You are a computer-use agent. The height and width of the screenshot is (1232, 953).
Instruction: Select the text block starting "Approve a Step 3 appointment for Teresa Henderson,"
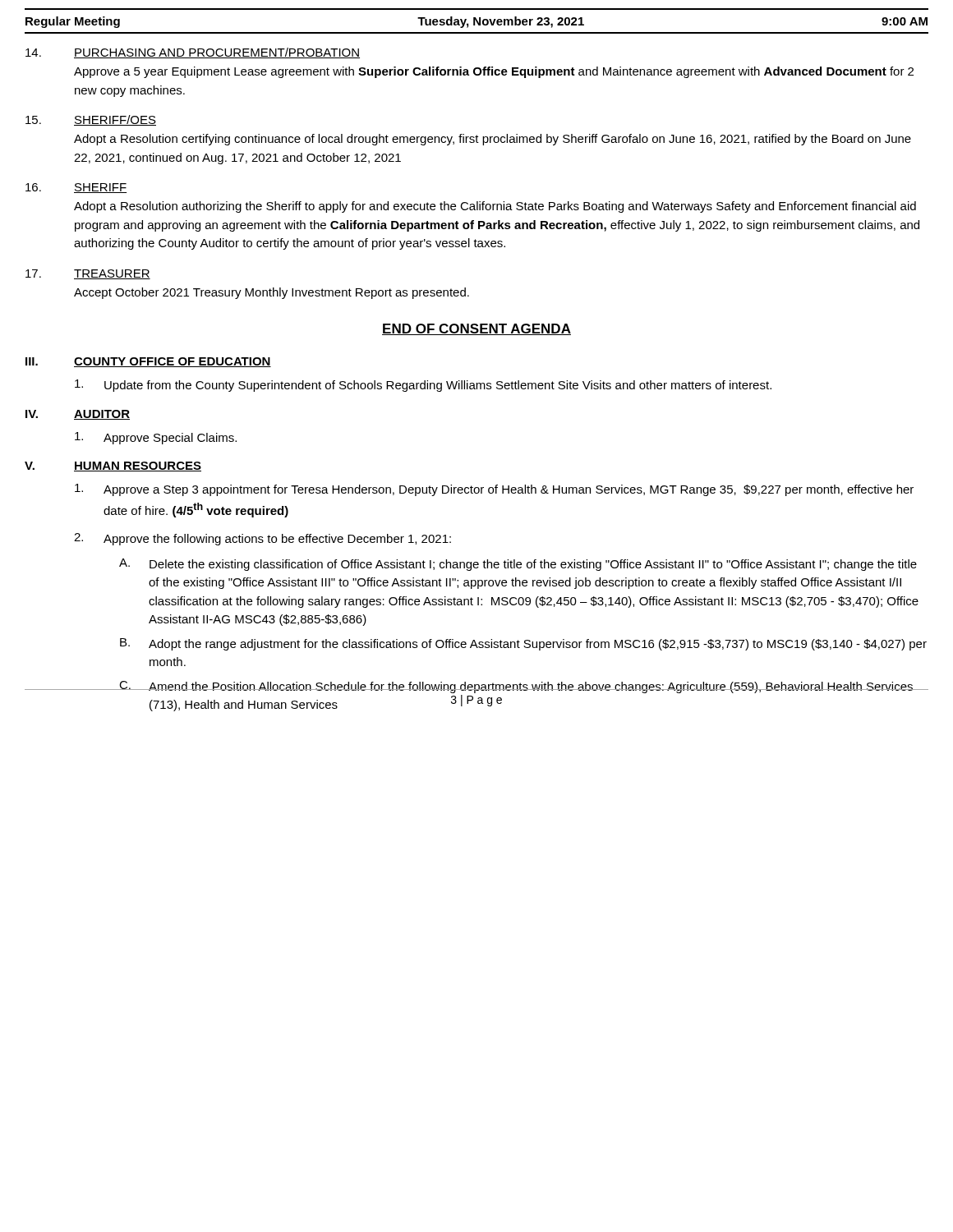pyautogui.click(x=501, y=500)
